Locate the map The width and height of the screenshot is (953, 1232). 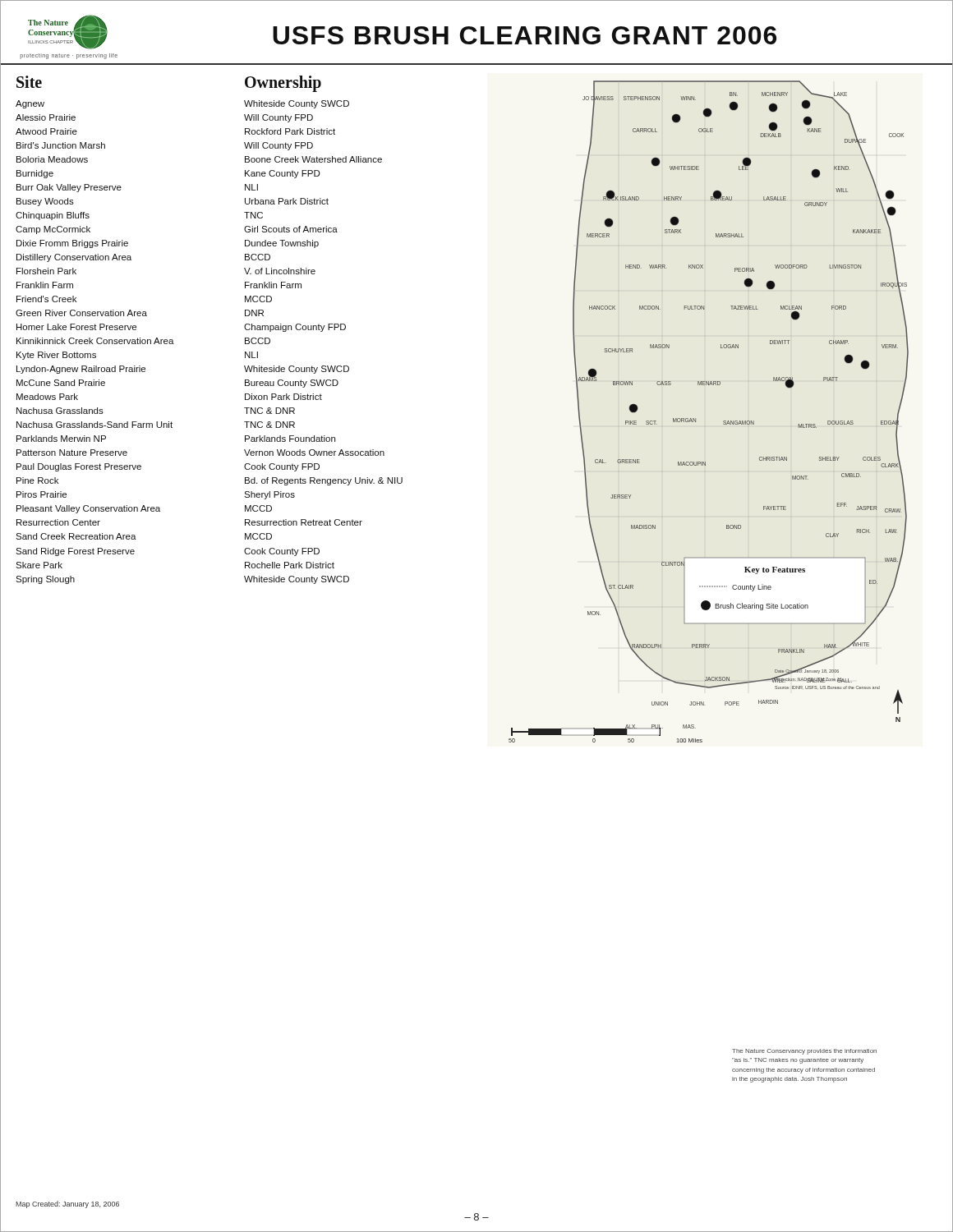click(712, 525)
